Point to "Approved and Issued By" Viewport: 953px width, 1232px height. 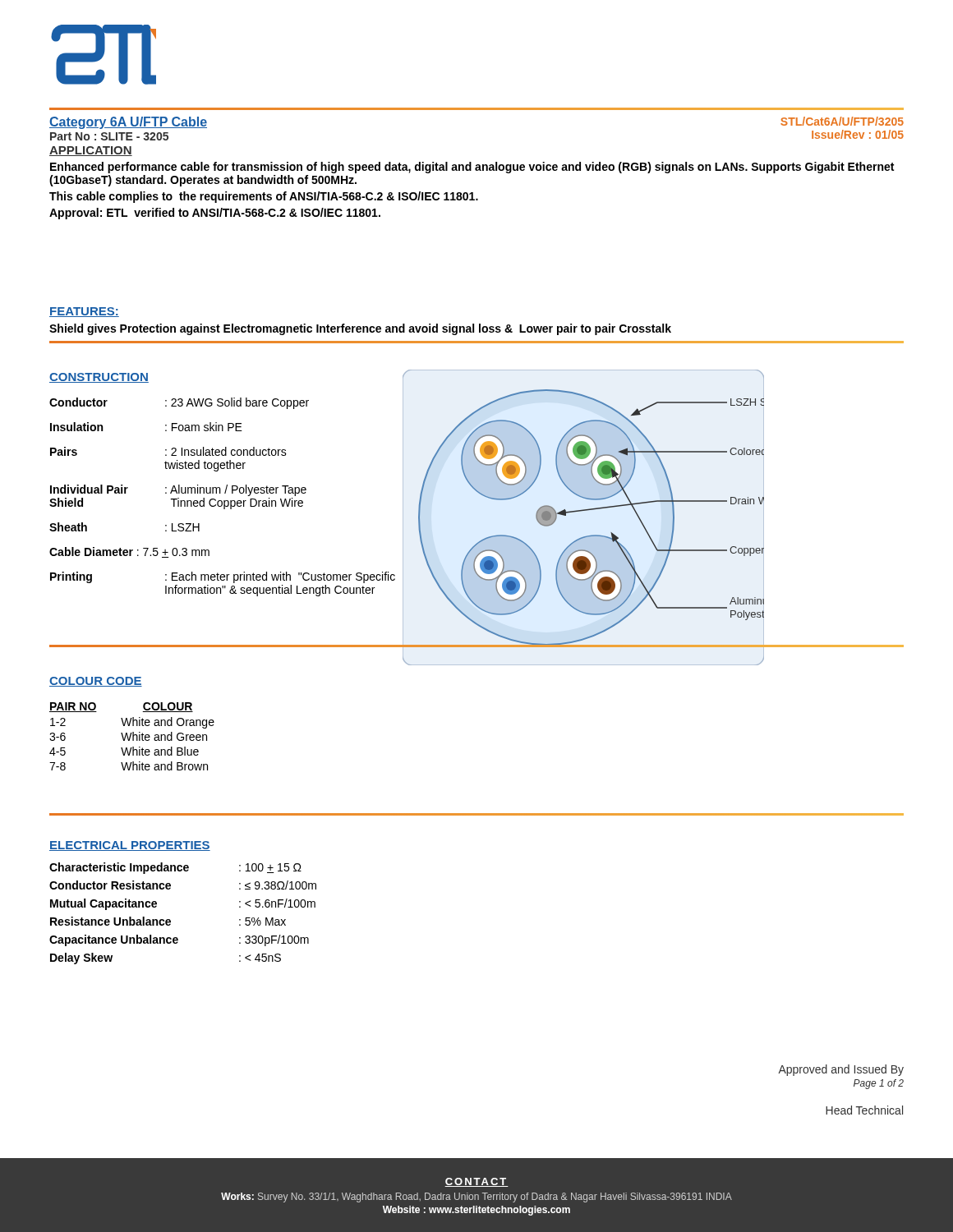841,1069
